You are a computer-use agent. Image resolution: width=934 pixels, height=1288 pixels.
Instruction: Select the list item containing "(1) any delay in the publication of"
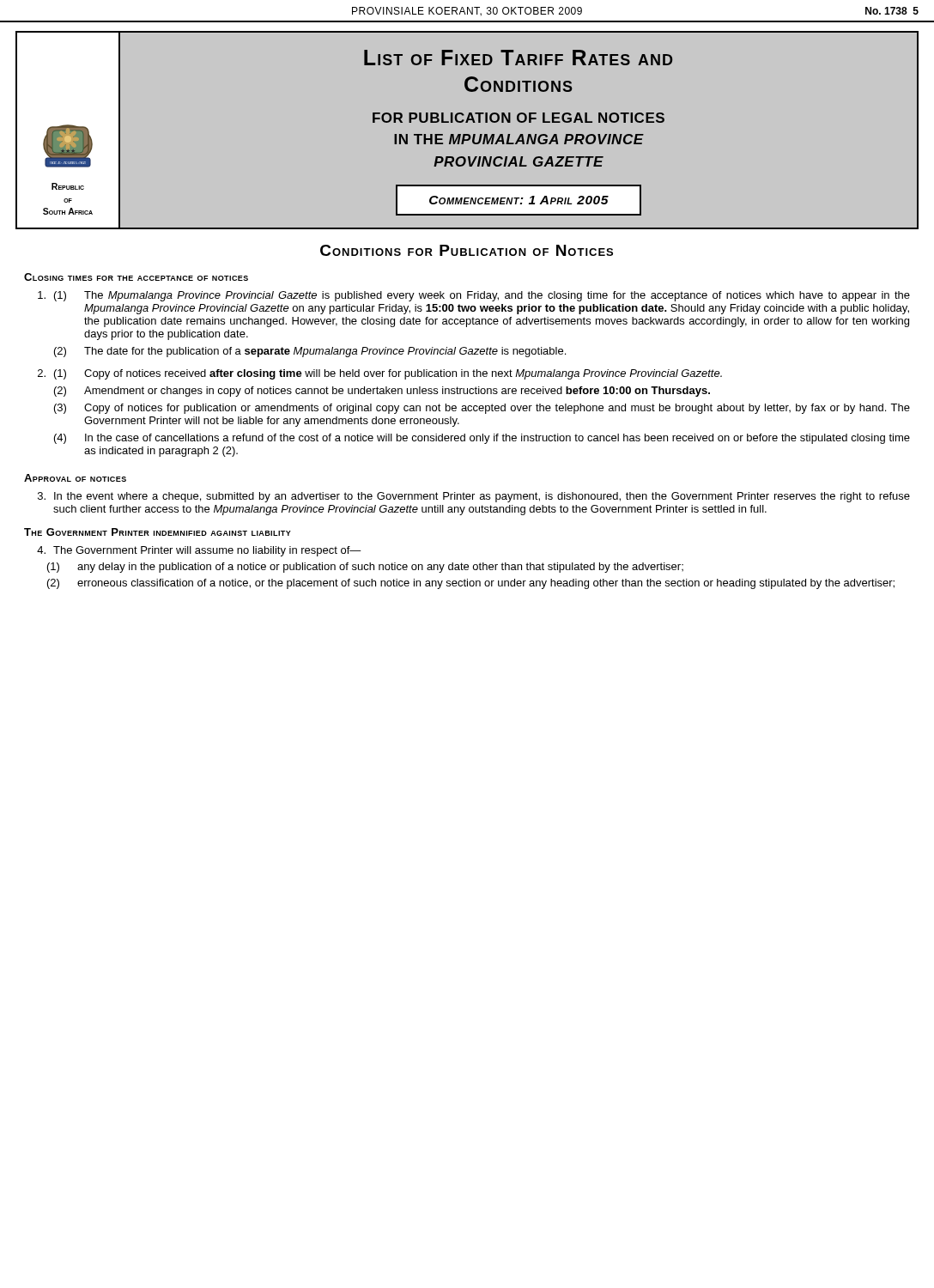pyautogui.click(x=478, y=566)
